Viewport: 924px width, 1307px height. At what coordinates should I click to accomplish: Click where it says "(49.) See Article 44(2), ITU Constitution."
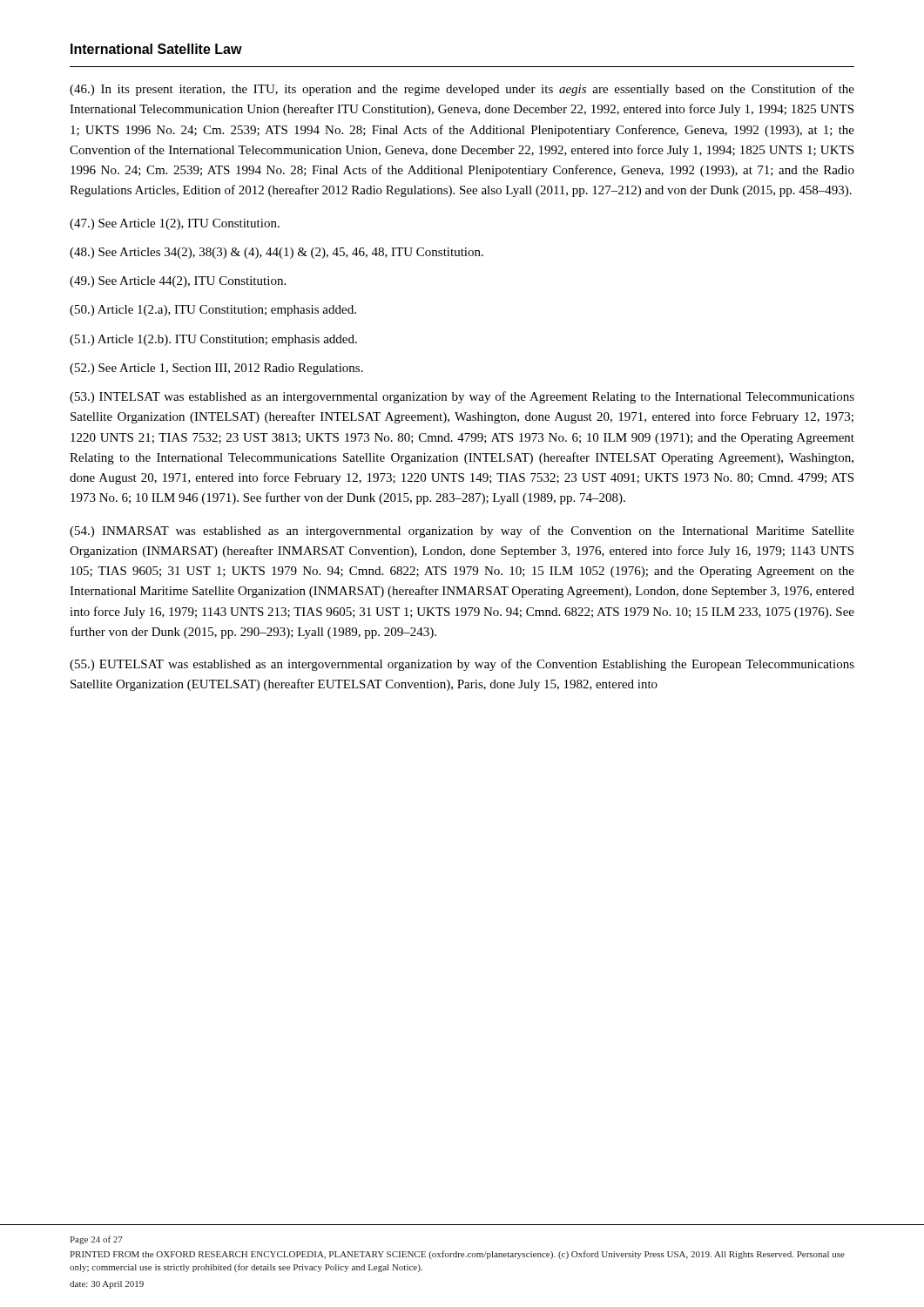tap(178, 281)
